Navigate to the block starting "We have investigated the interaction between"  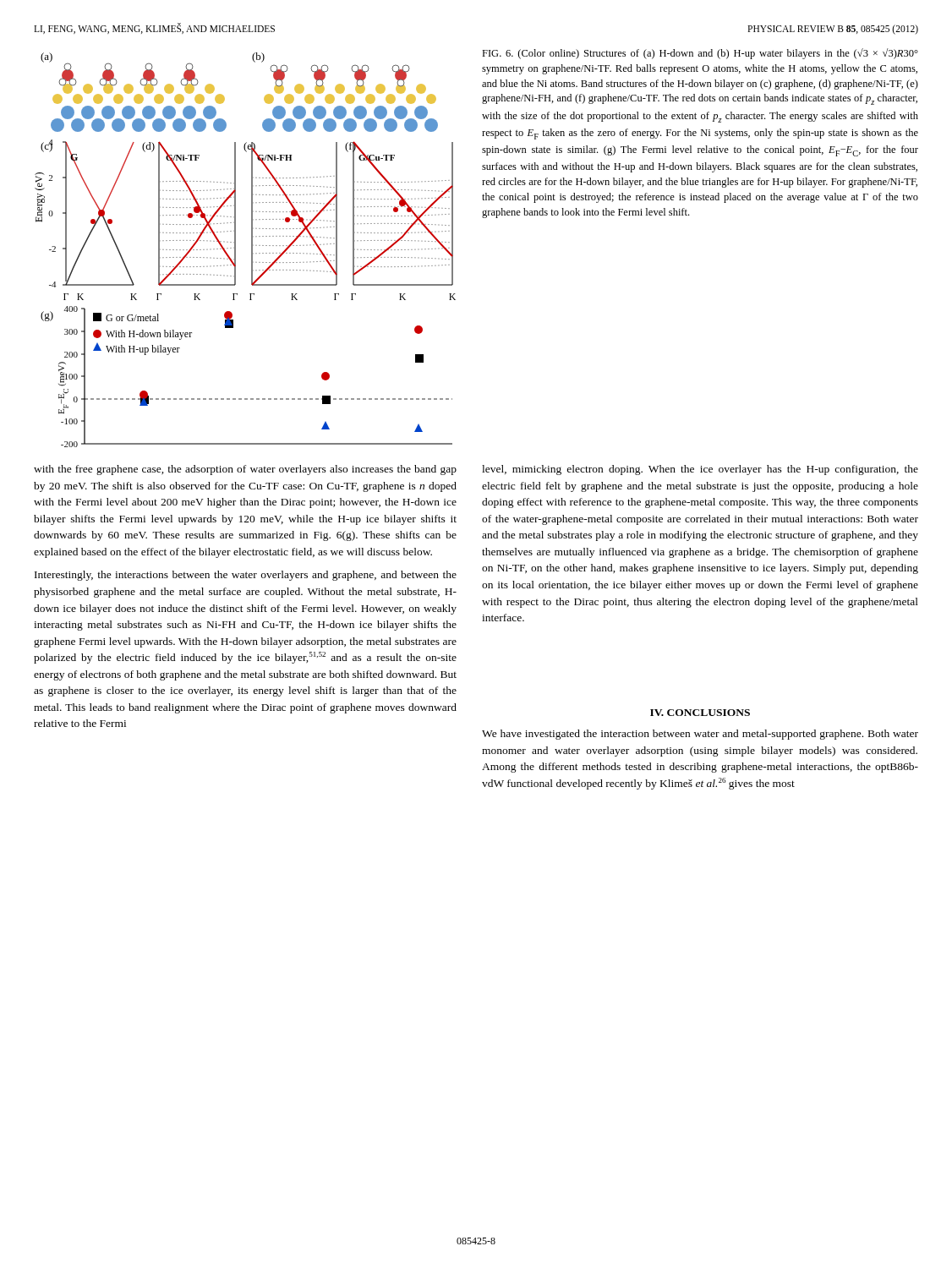(x=700, y=758)
